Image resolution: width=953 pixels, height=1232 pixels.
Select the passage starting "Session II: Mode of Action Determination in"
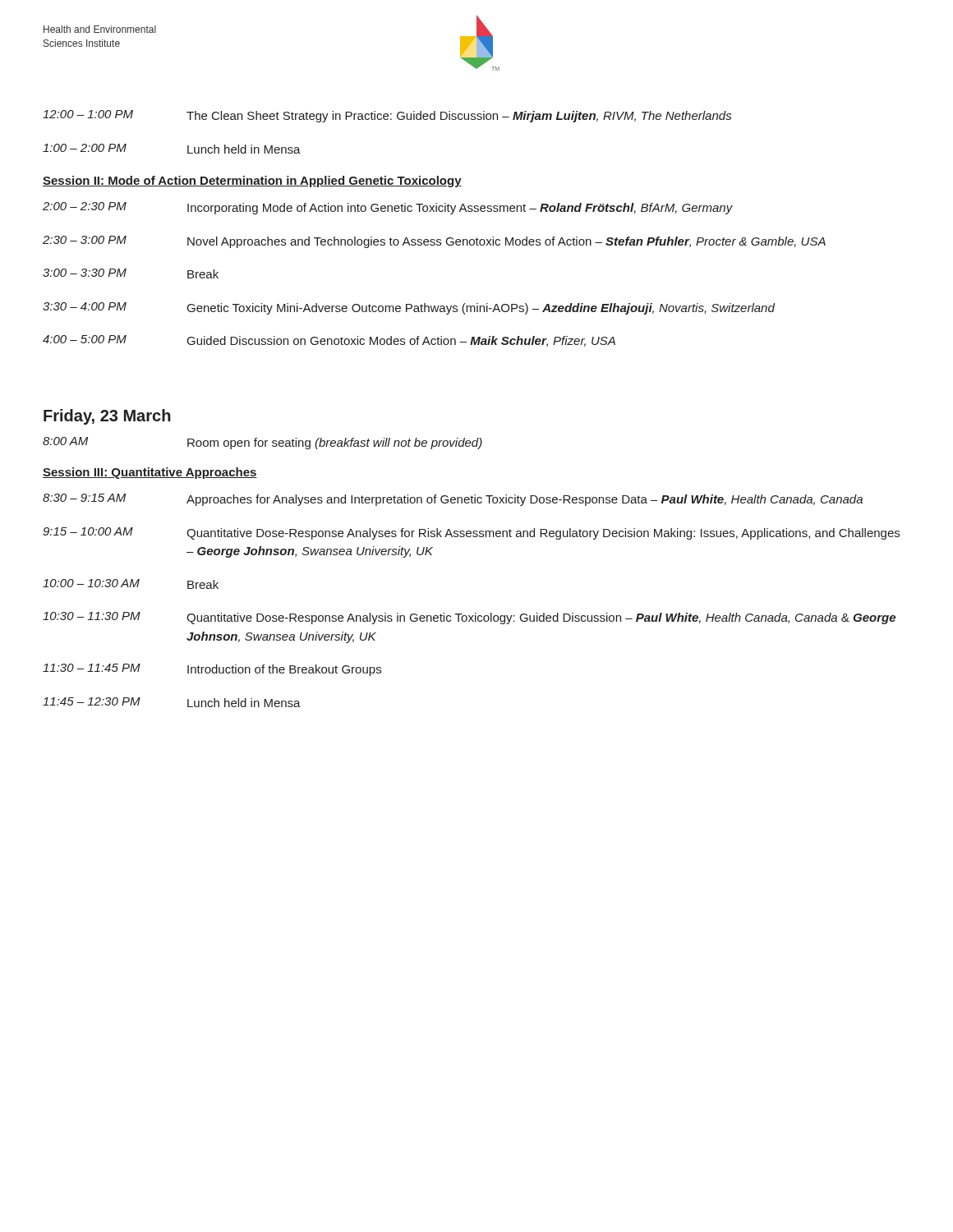click(x=252, y=180)
